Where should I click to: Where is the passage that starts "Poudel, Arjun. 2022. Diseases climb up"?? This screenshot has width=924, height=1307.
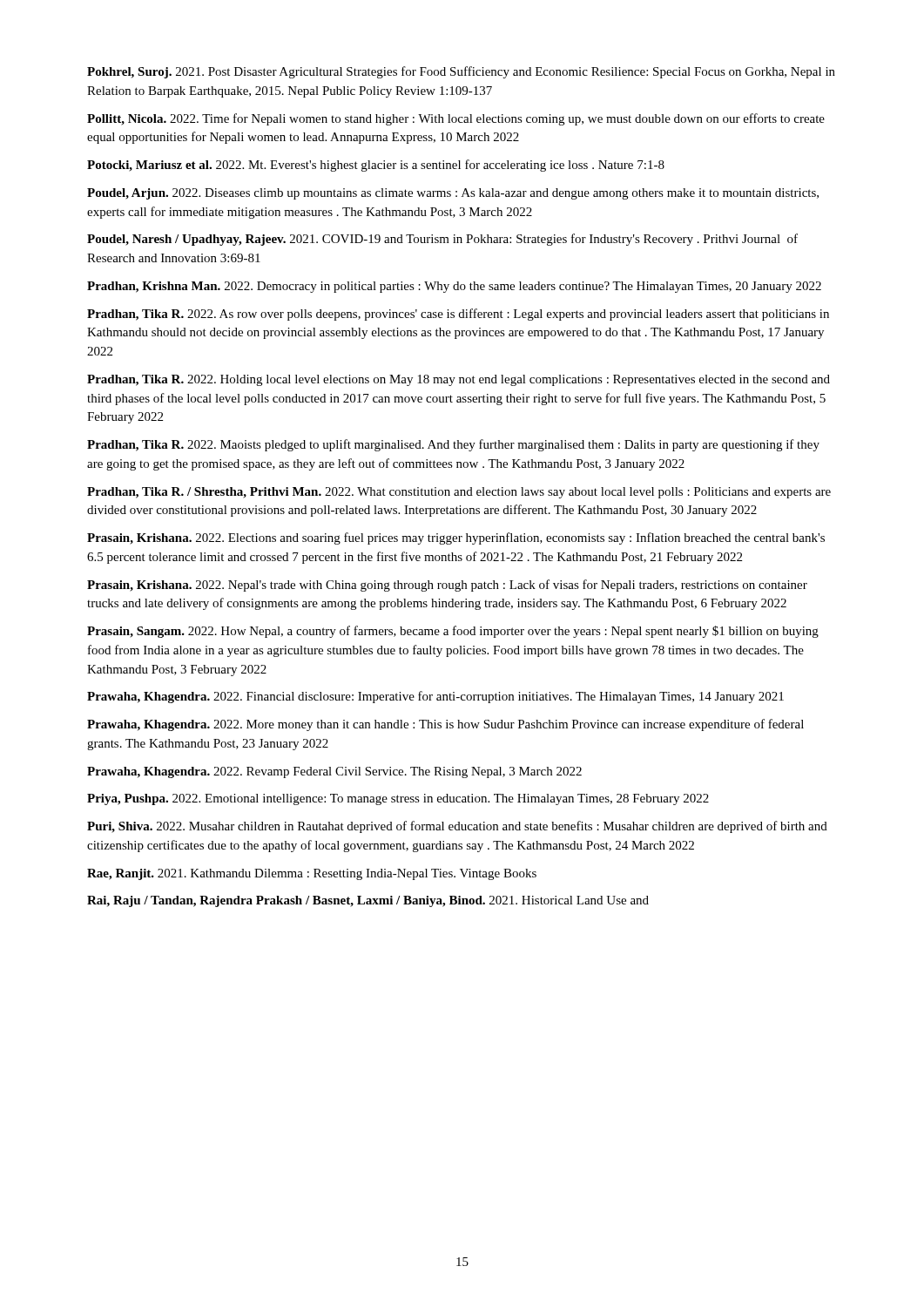(453, 202)
